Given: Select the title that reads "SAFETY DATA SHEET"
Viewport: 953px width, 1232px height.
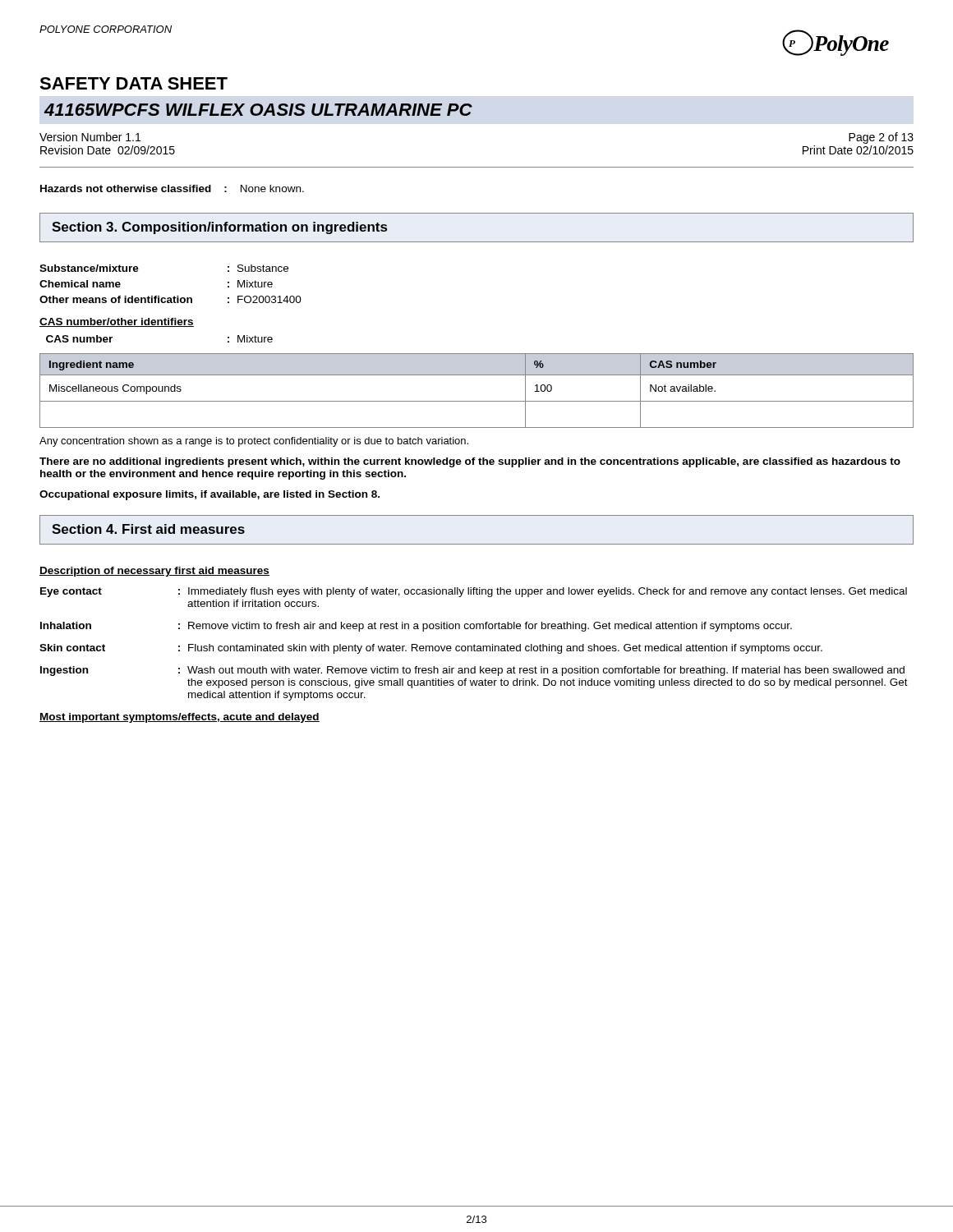Looking at the screenshot, I should [134, 83].
